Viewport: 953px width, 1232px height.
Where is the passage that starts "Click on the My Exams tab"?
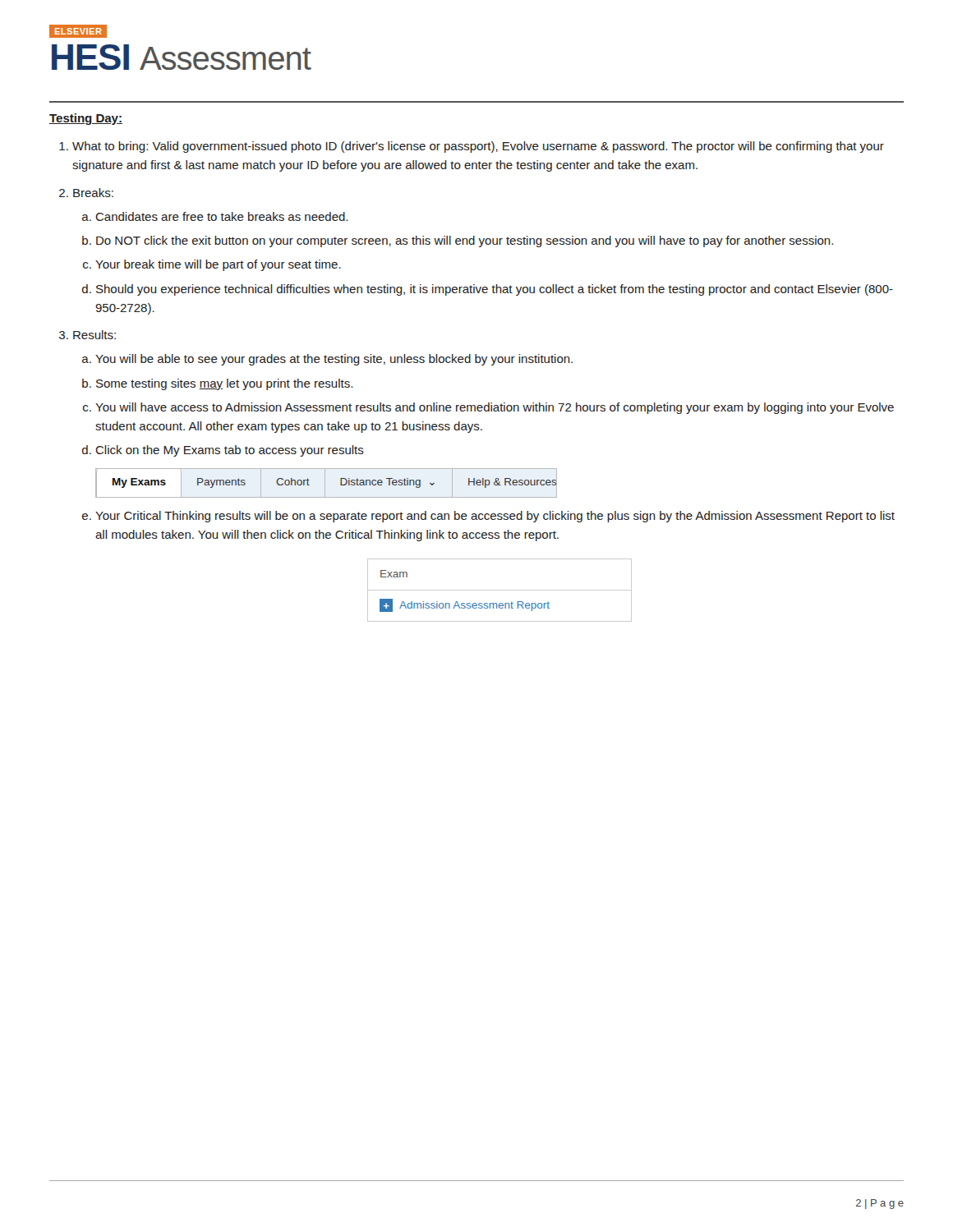500,470
